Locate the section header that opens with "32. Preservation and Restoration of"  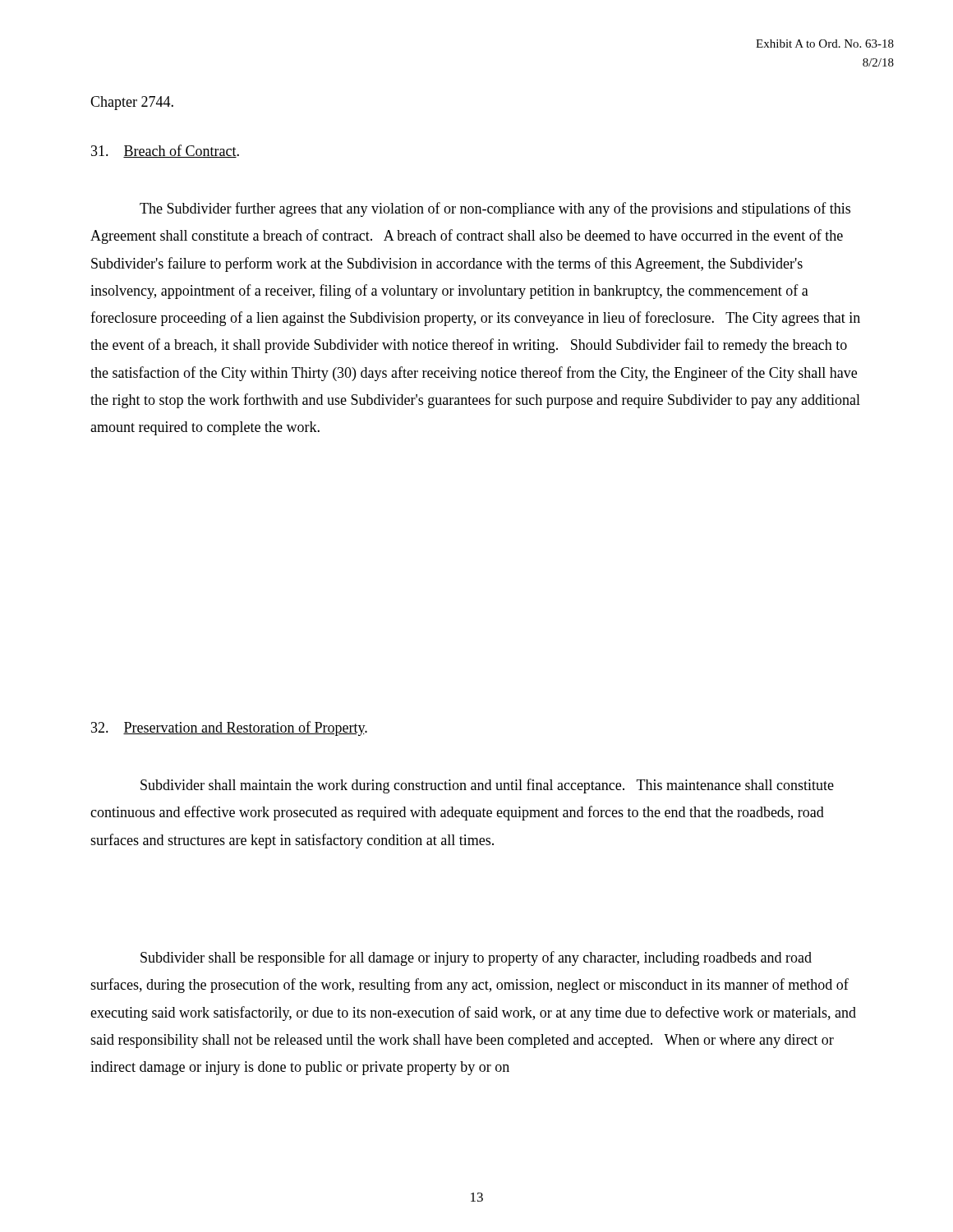[229, 728]
